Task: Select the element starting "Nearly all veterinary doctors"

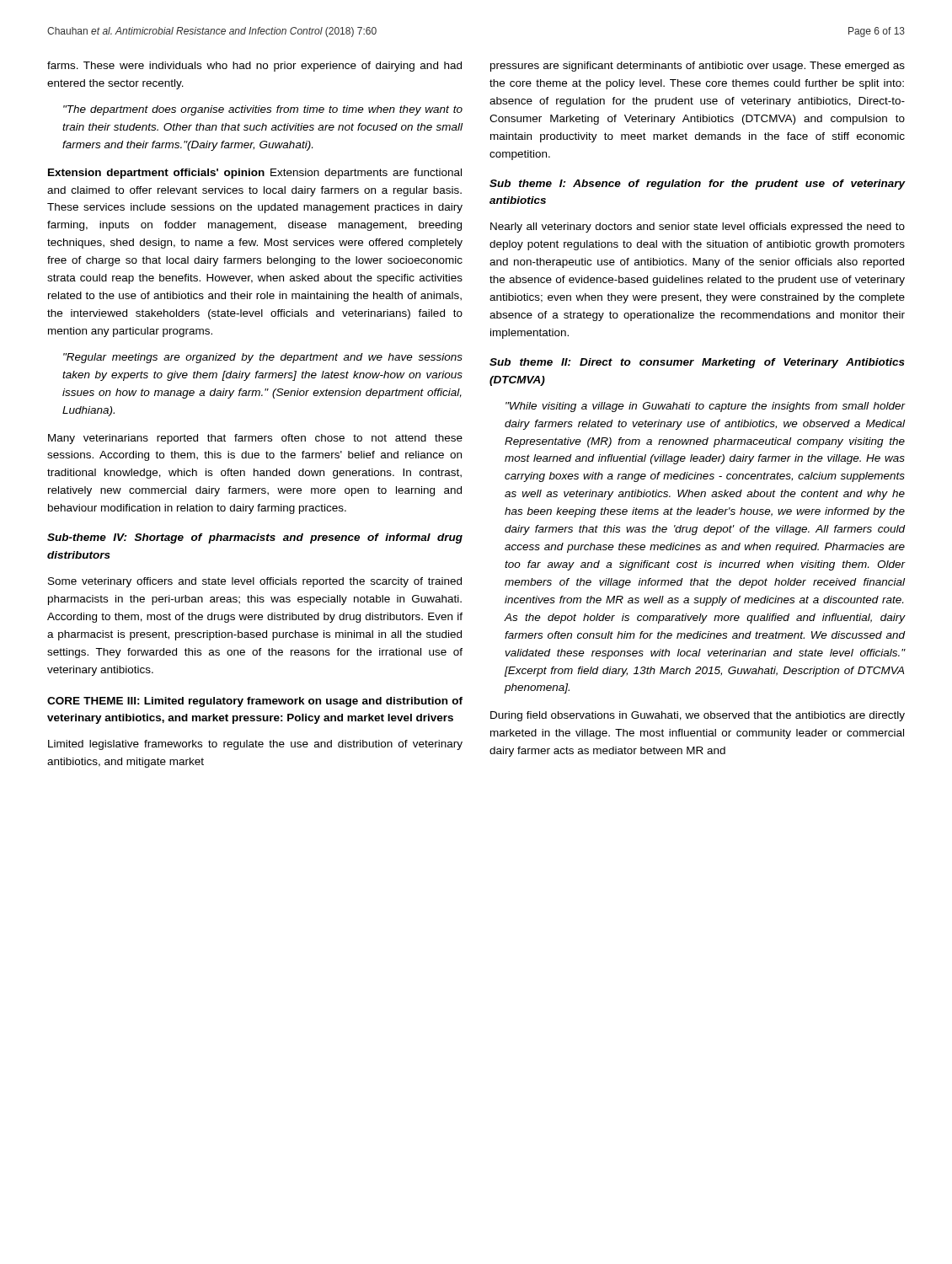Action: [x=697, y=280]
